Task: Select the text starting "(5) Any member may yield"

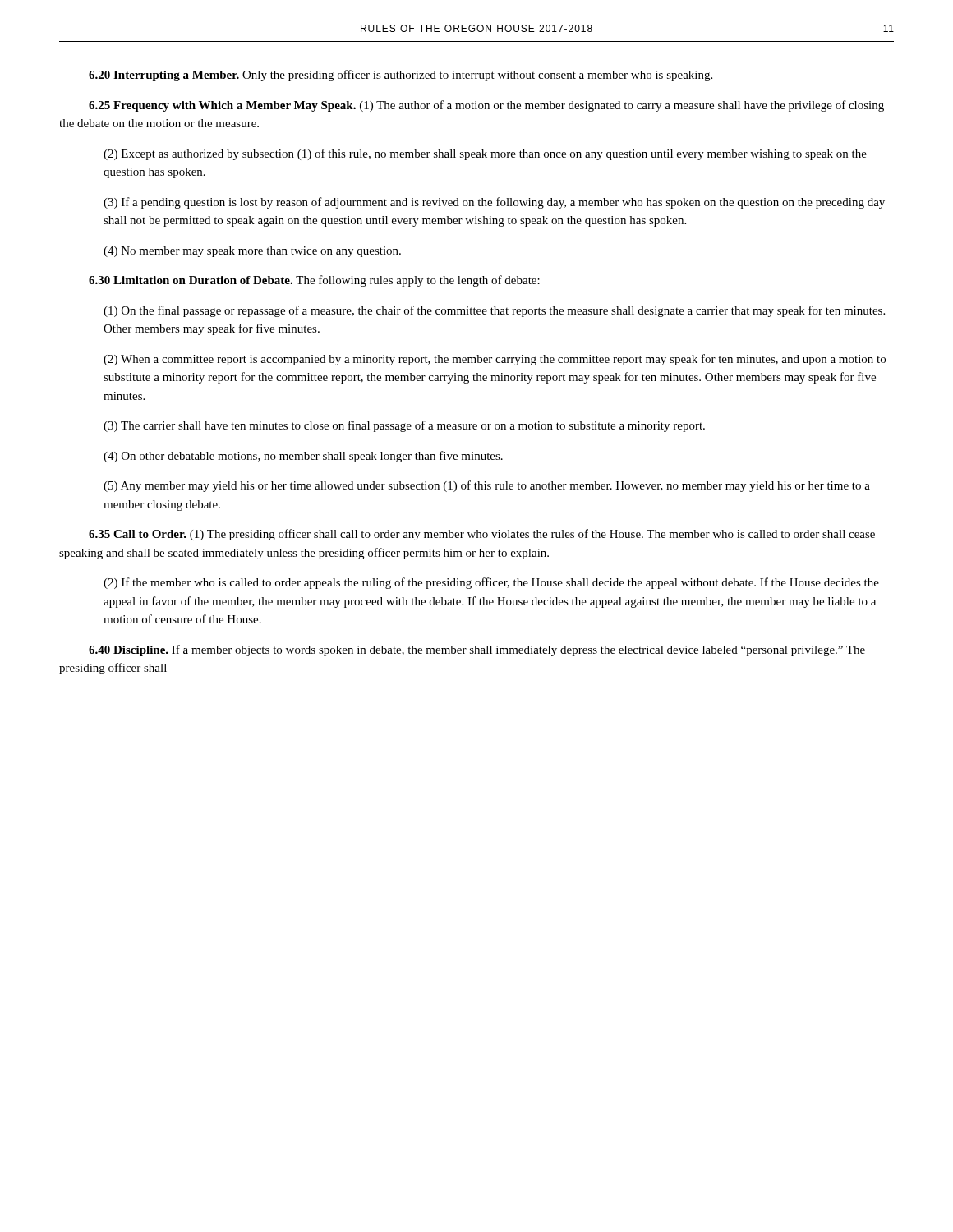Action: 487,495
